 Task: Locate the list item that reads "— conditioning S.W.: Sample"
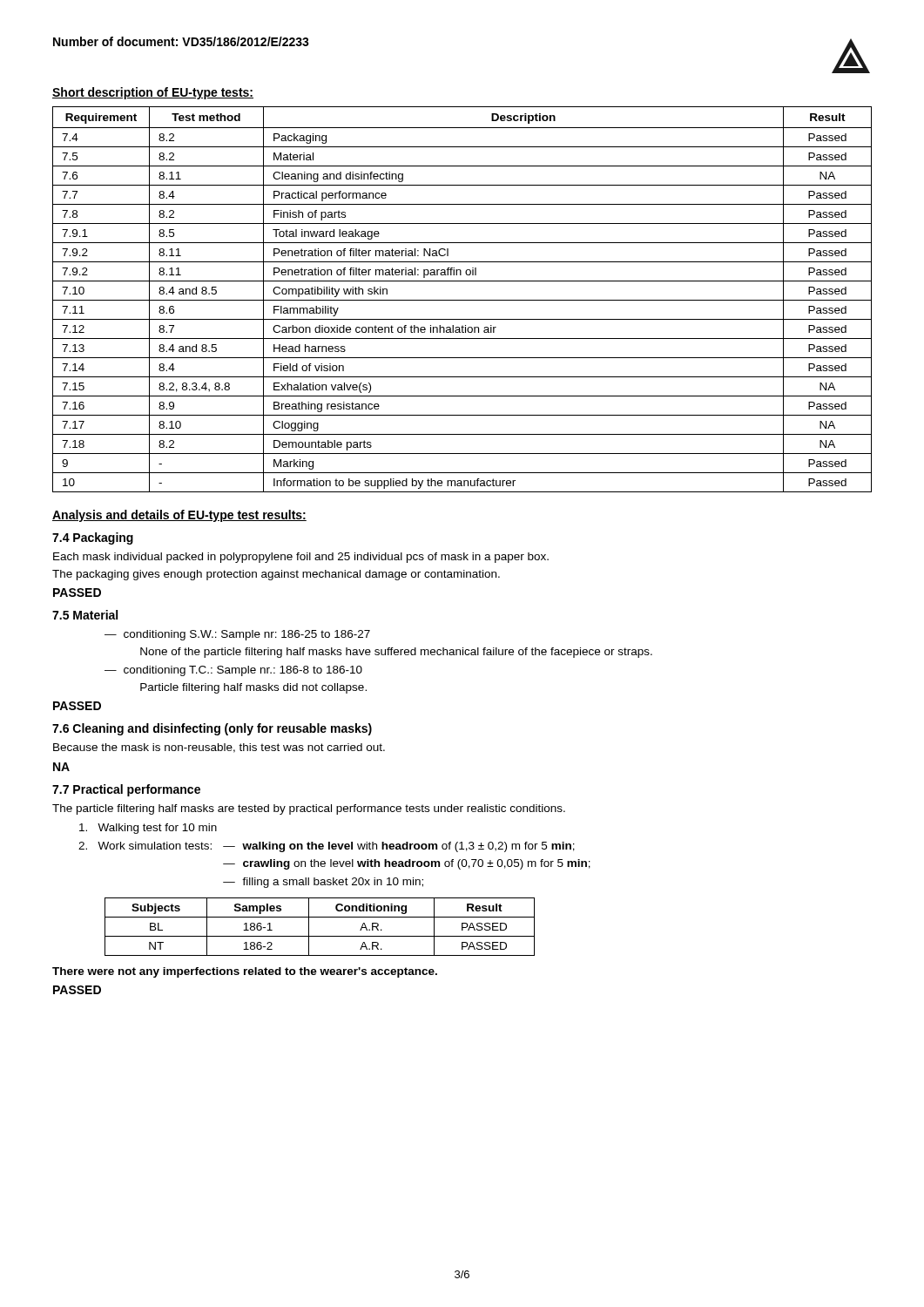[379, 643]
